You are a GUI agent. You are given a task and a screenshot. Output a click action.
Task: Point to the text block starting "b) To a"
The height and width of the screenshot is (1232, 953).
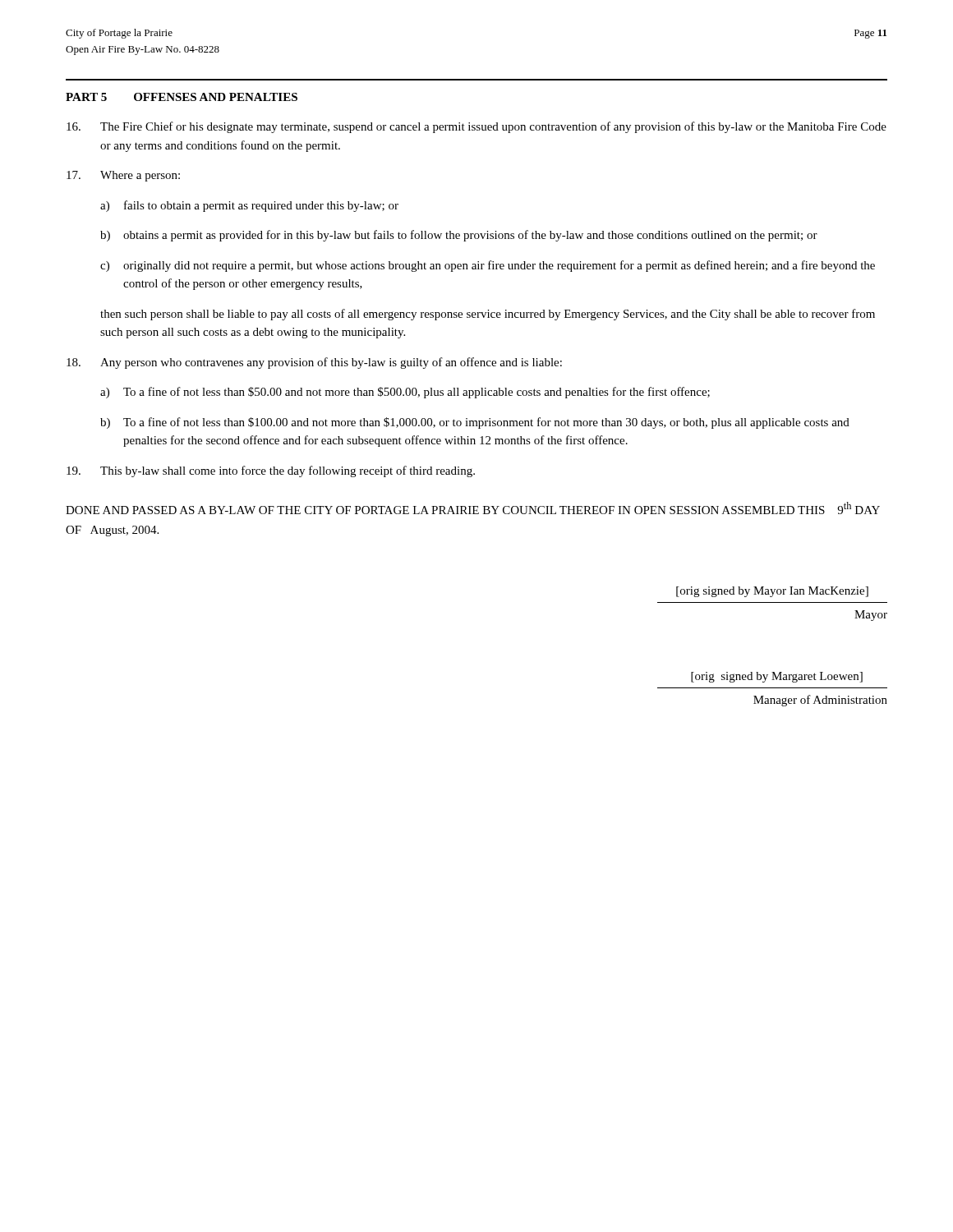pyautogui.click(x=494, y=431)
